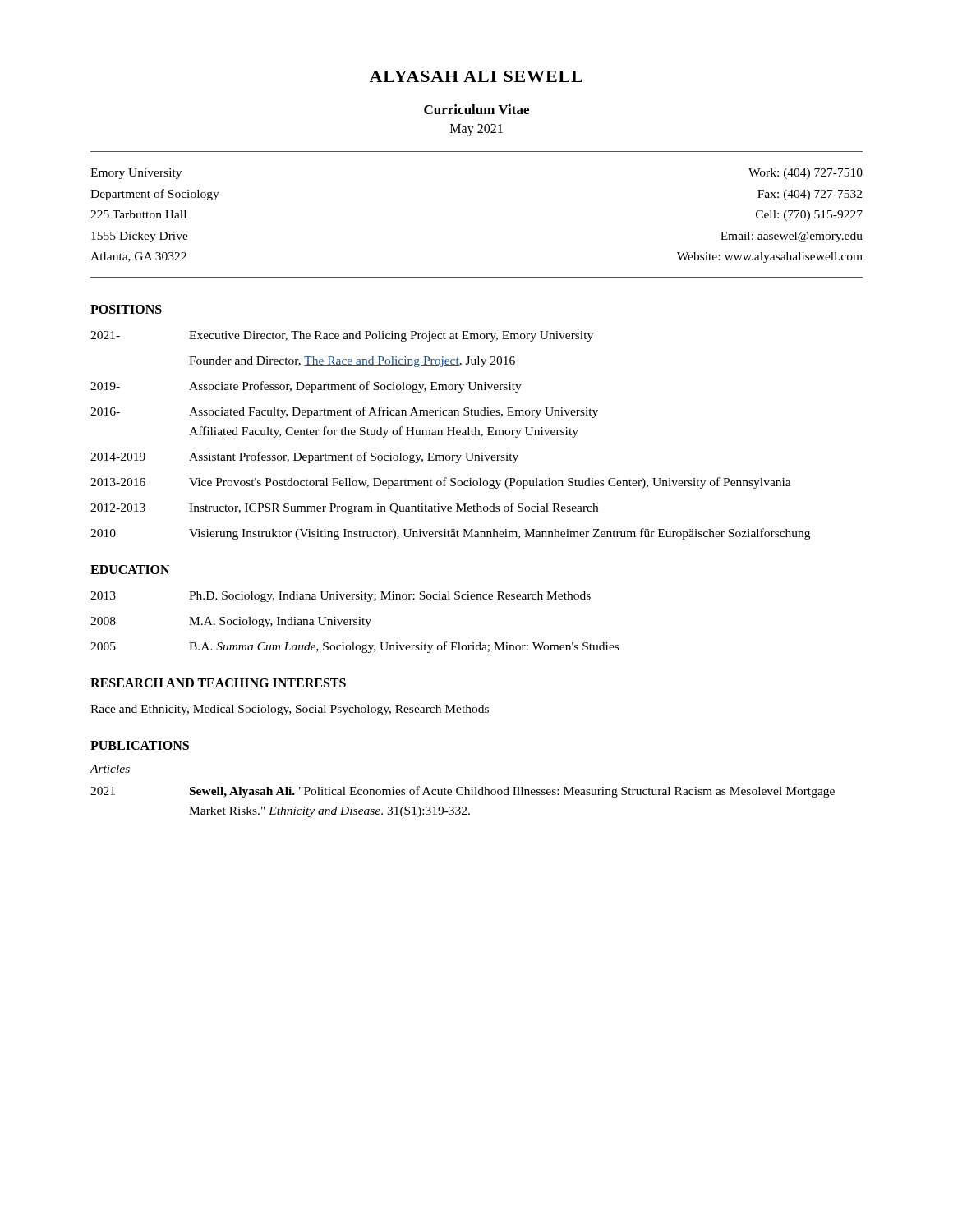
Task: Select the region starting "ALYASAH ALI SEWELL"
Action: point(476,76)
